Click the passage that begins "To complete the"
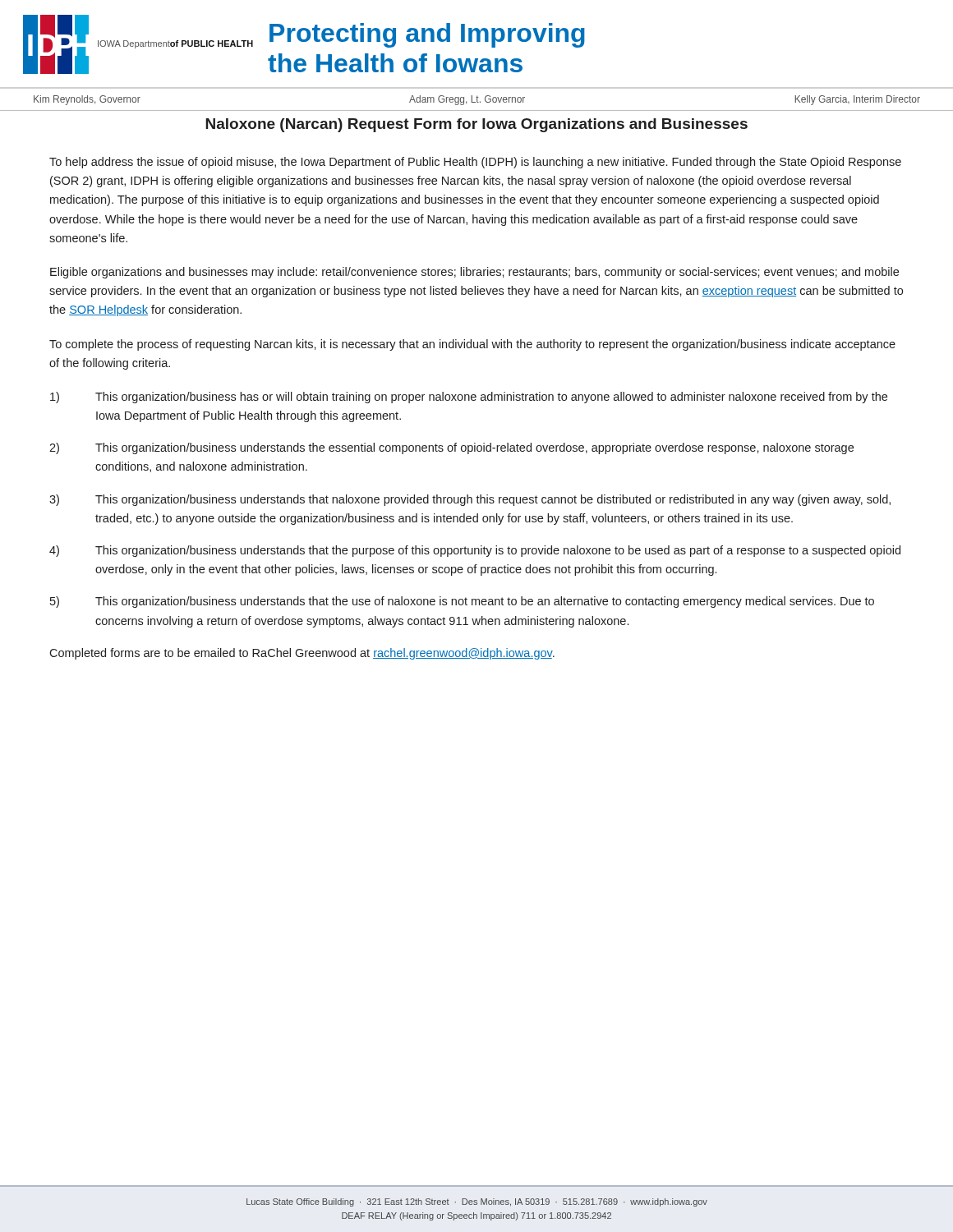 (x=472, y=353)
